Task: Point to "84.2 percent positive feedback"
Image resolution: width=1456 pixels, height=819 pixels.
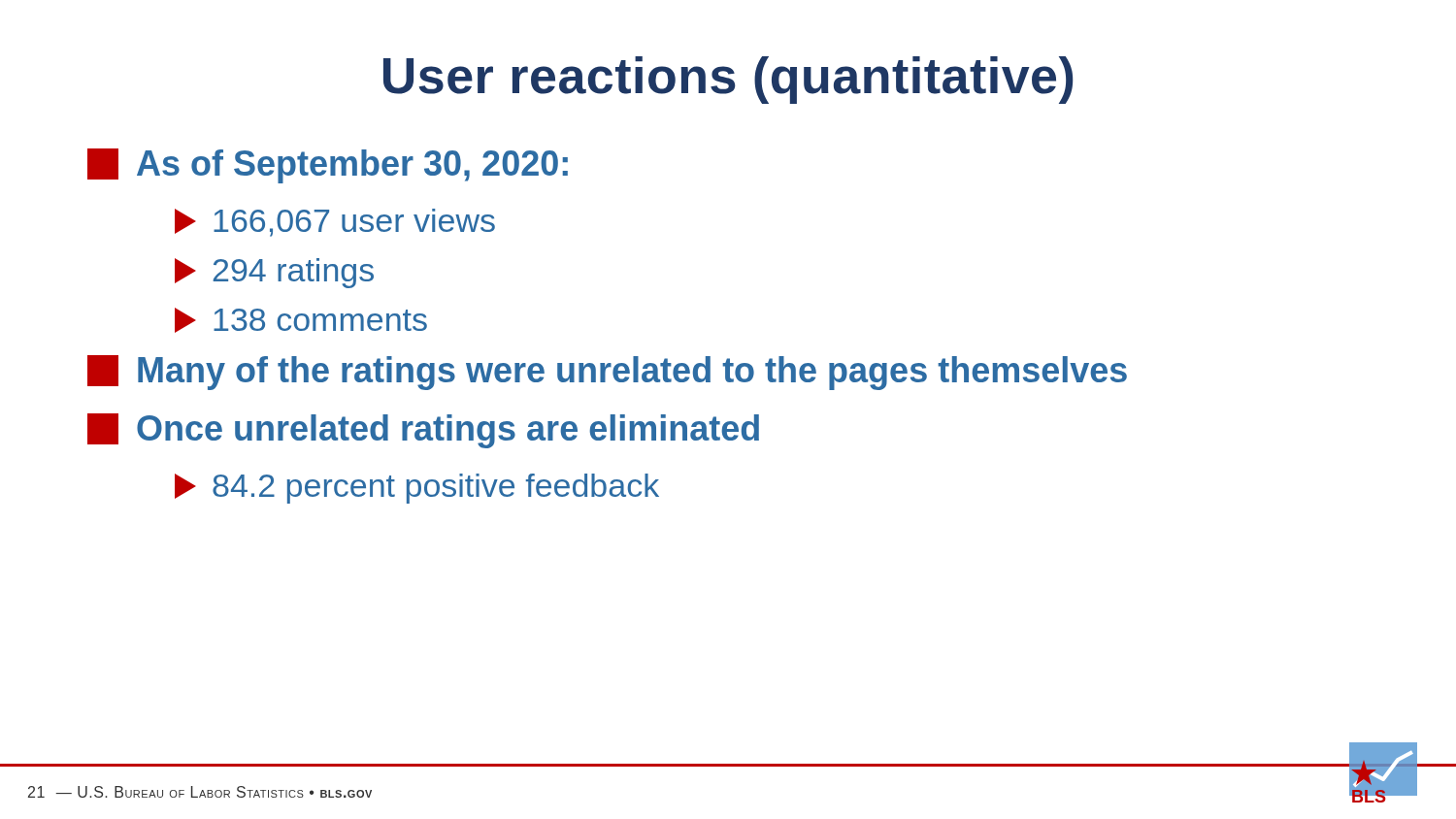Action: point(417,486)
